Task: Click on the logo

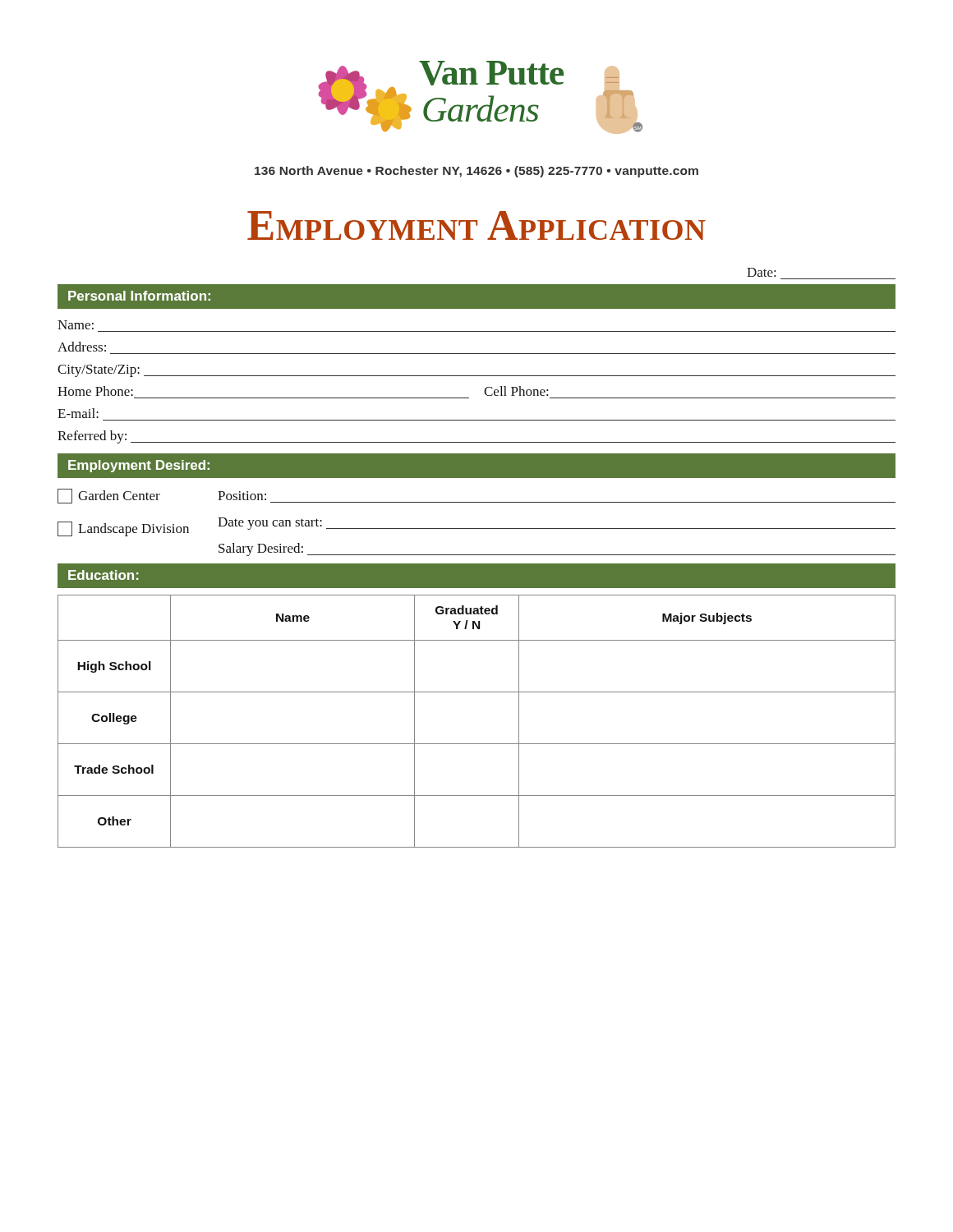Action: [476, 79]
